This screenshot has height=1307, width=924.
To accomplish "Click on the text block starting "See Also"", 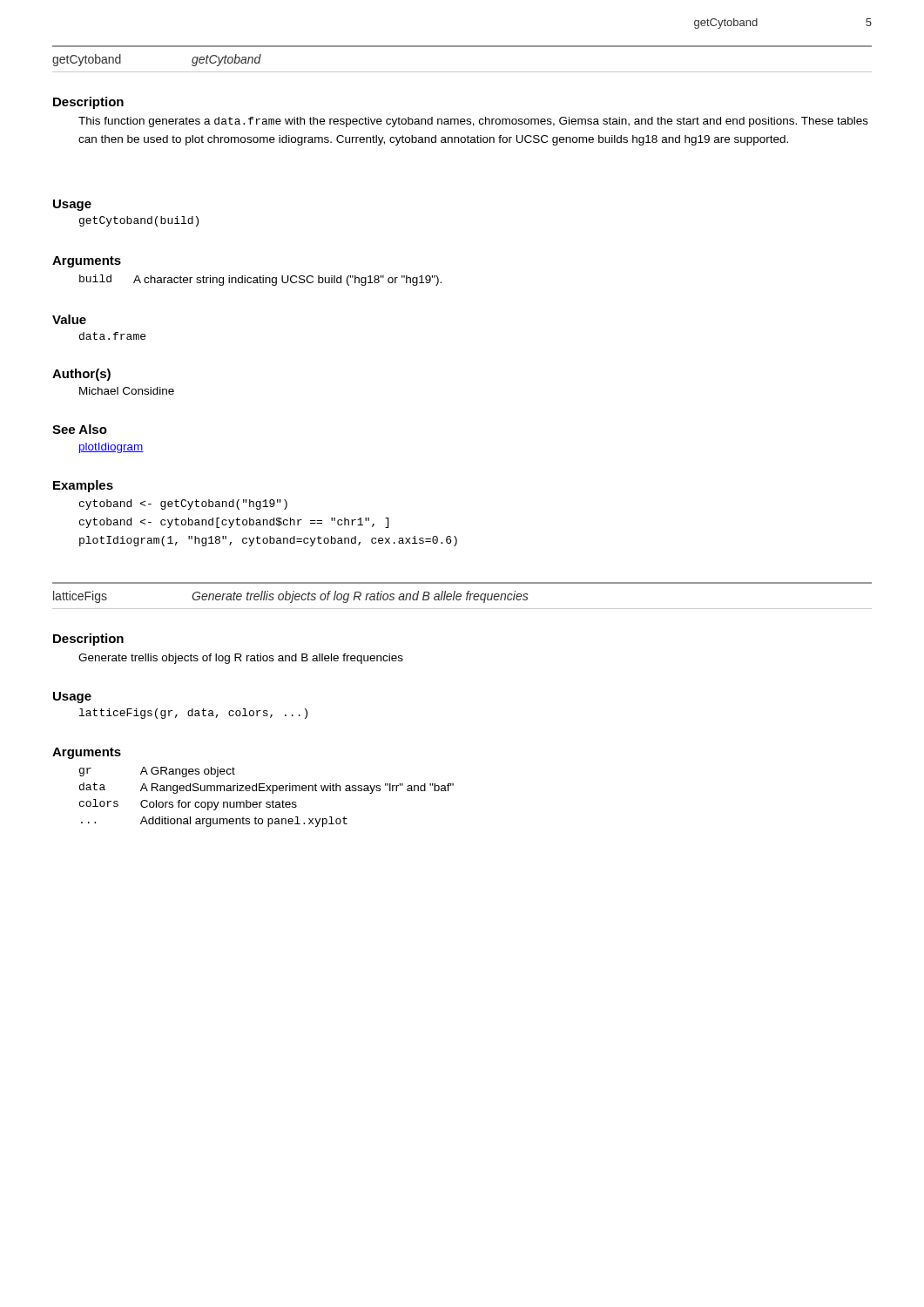I will tap(80, 429).
